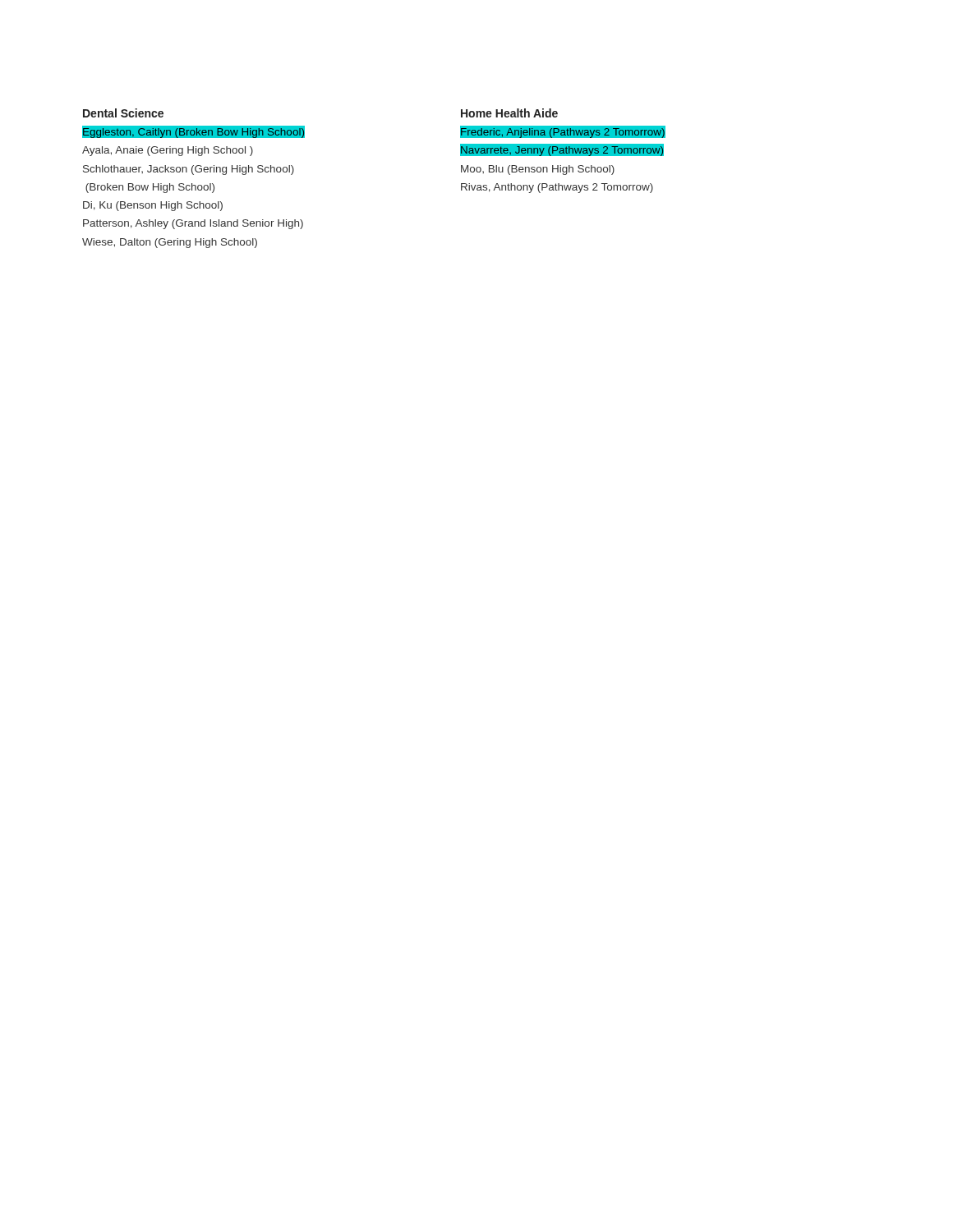Select the text starting "Eggleston, Caitlyn (Broken Bow High"

click(x=193, y=132)
